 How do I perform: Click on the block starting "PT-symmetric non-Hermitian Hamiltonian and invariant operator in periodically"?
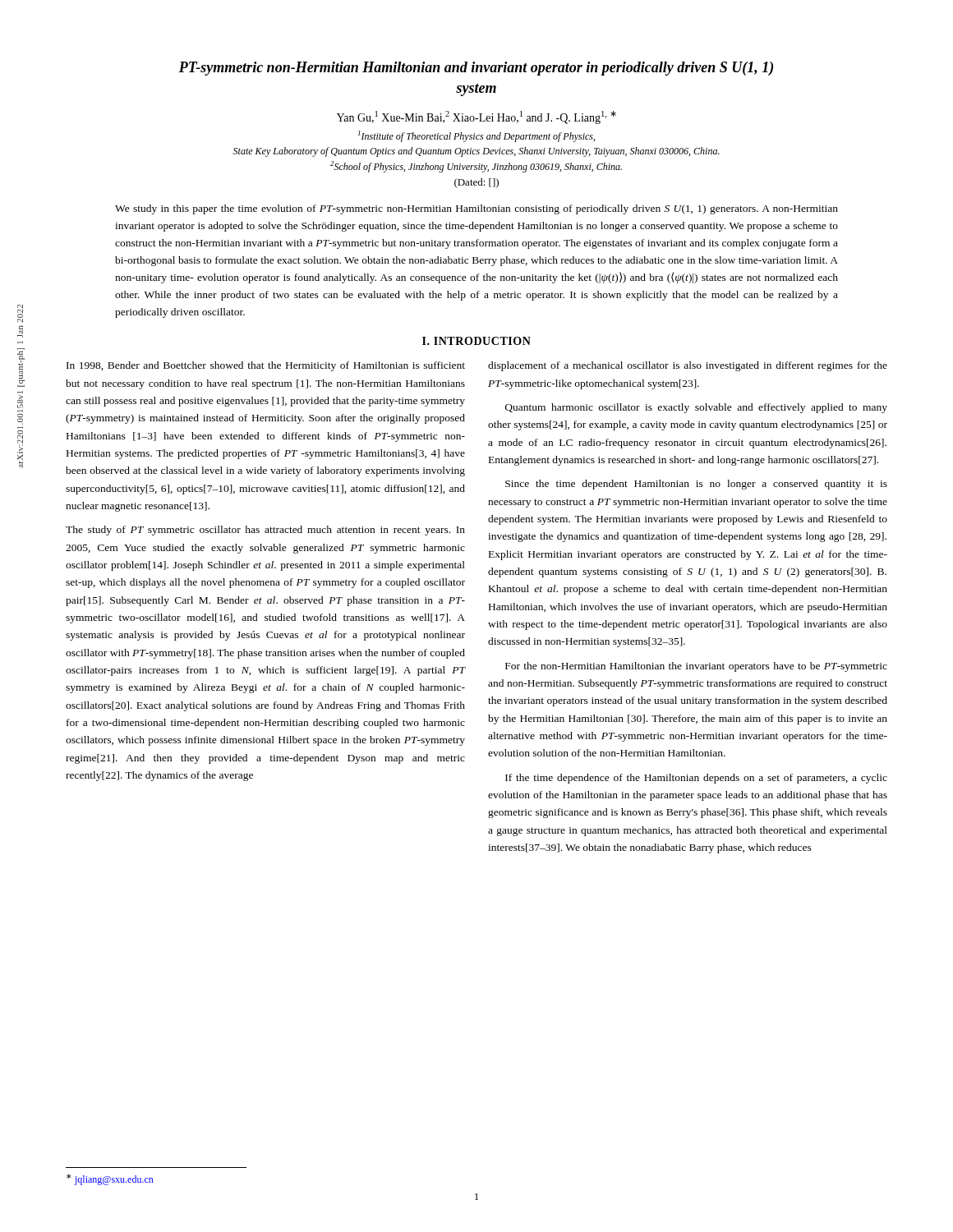click(x=476, y=78)
